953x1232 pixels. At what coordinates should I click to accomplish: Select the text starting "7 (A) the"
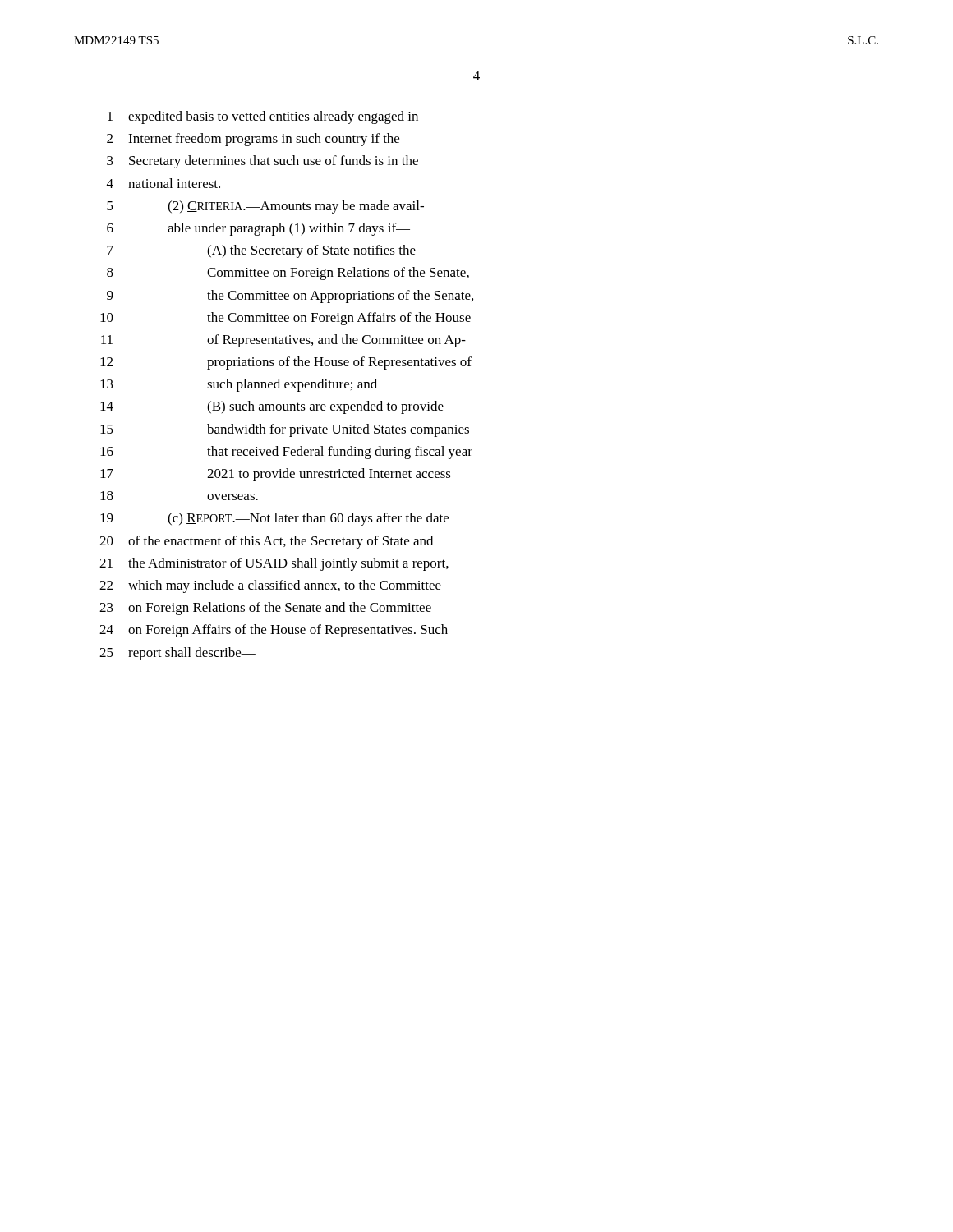pos(261,251)
